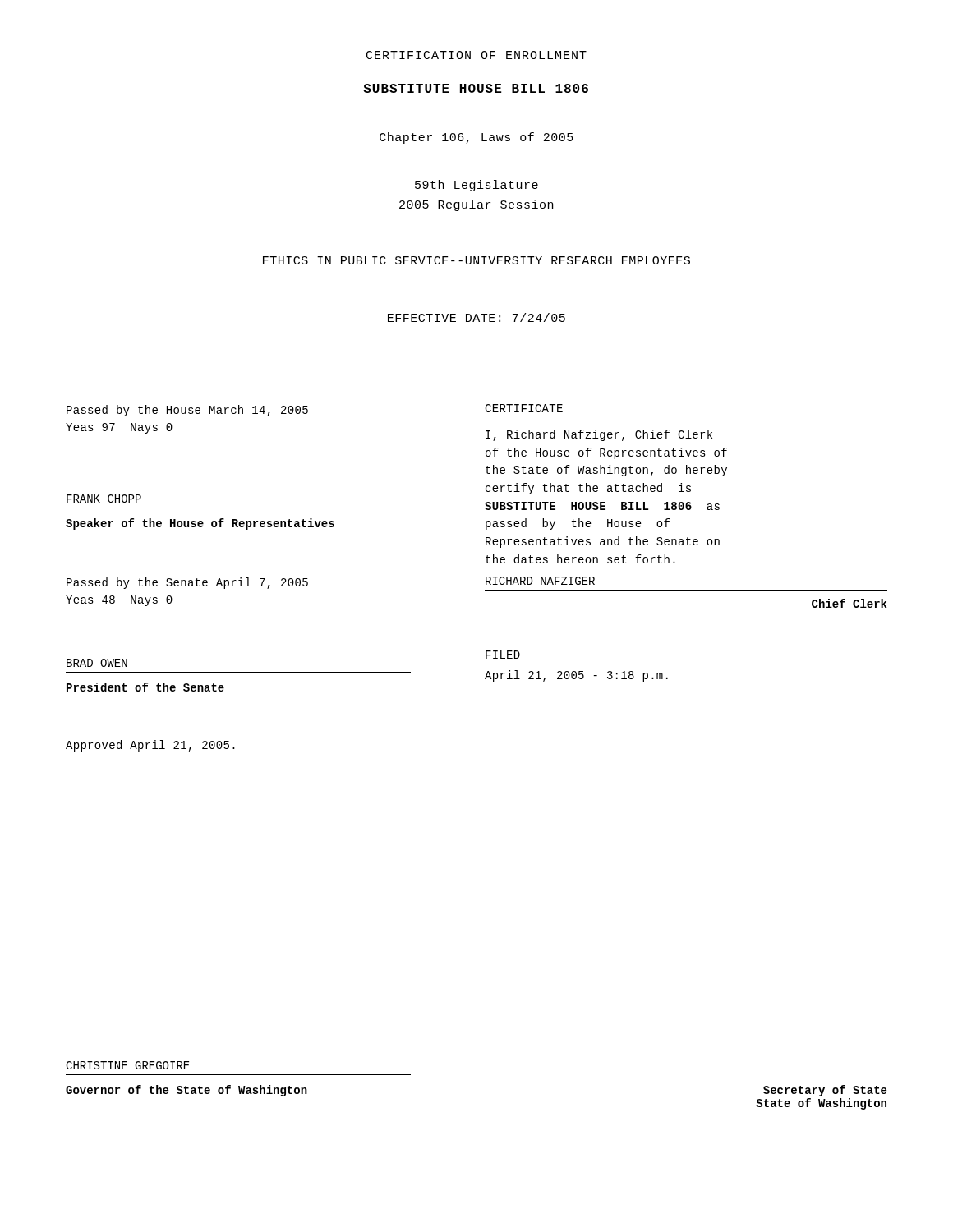This screenshot has width=953, height=1232.
Task: Select the block starting "Passed by the House March 14, 2005 Yeas"
Action: click(187, 419)
